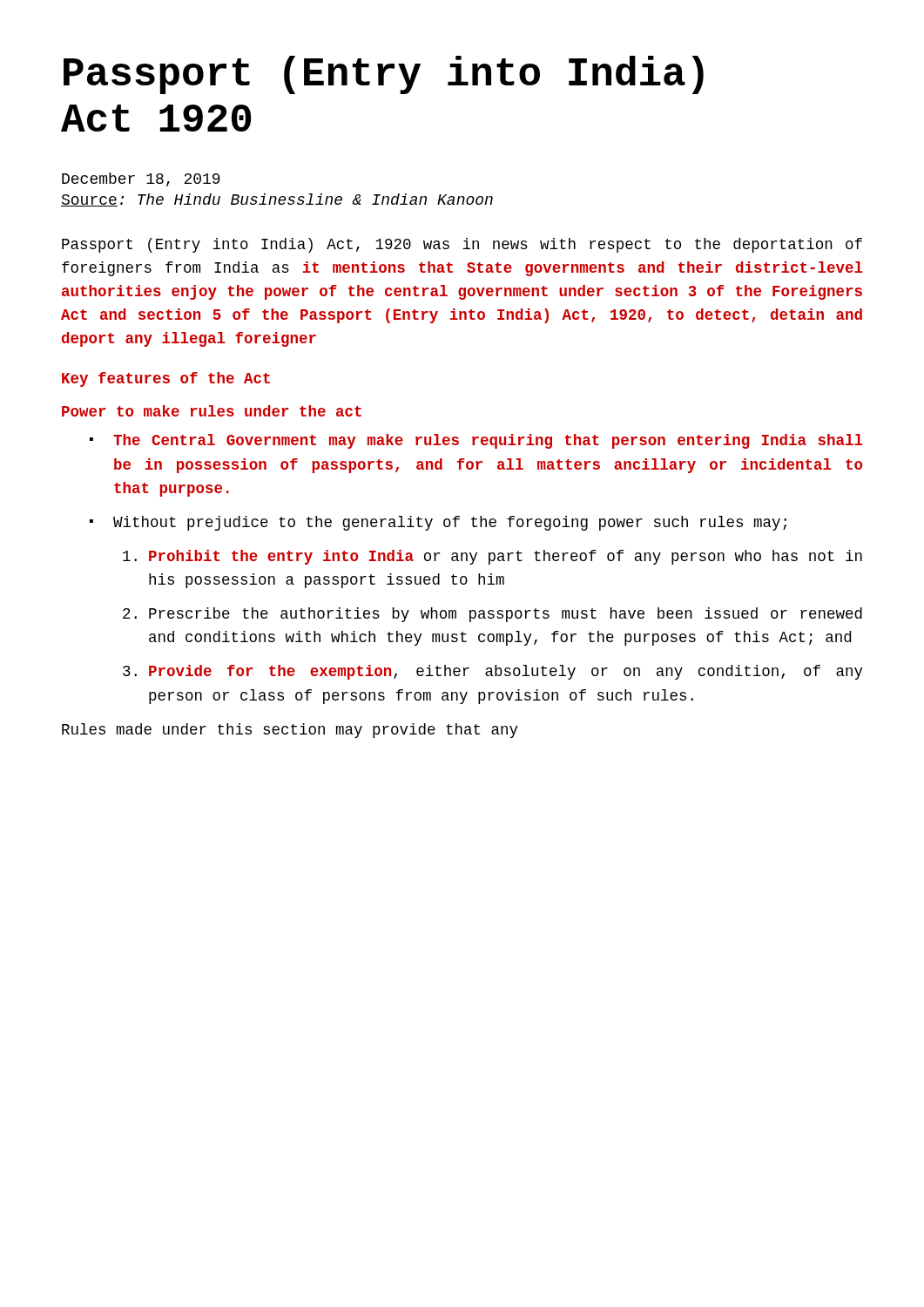Click on the passage starting "3. Provide for the"

click(x=492, y=683)
